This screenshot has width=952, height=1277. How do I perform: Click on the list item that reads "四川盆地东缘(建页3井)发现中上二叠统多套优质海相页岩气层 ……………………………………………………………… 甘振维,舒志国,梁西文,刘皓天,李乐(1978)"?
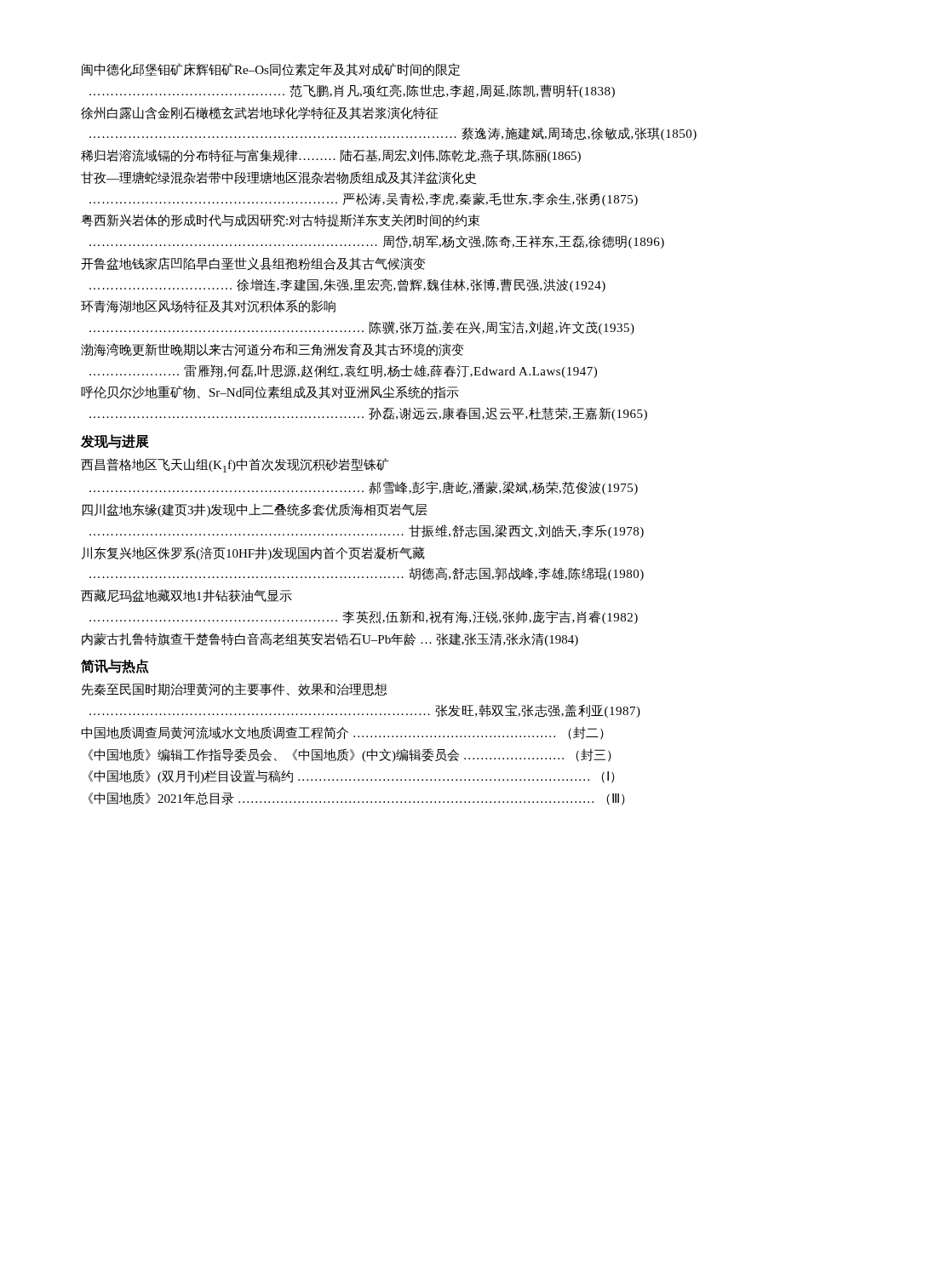363,521
